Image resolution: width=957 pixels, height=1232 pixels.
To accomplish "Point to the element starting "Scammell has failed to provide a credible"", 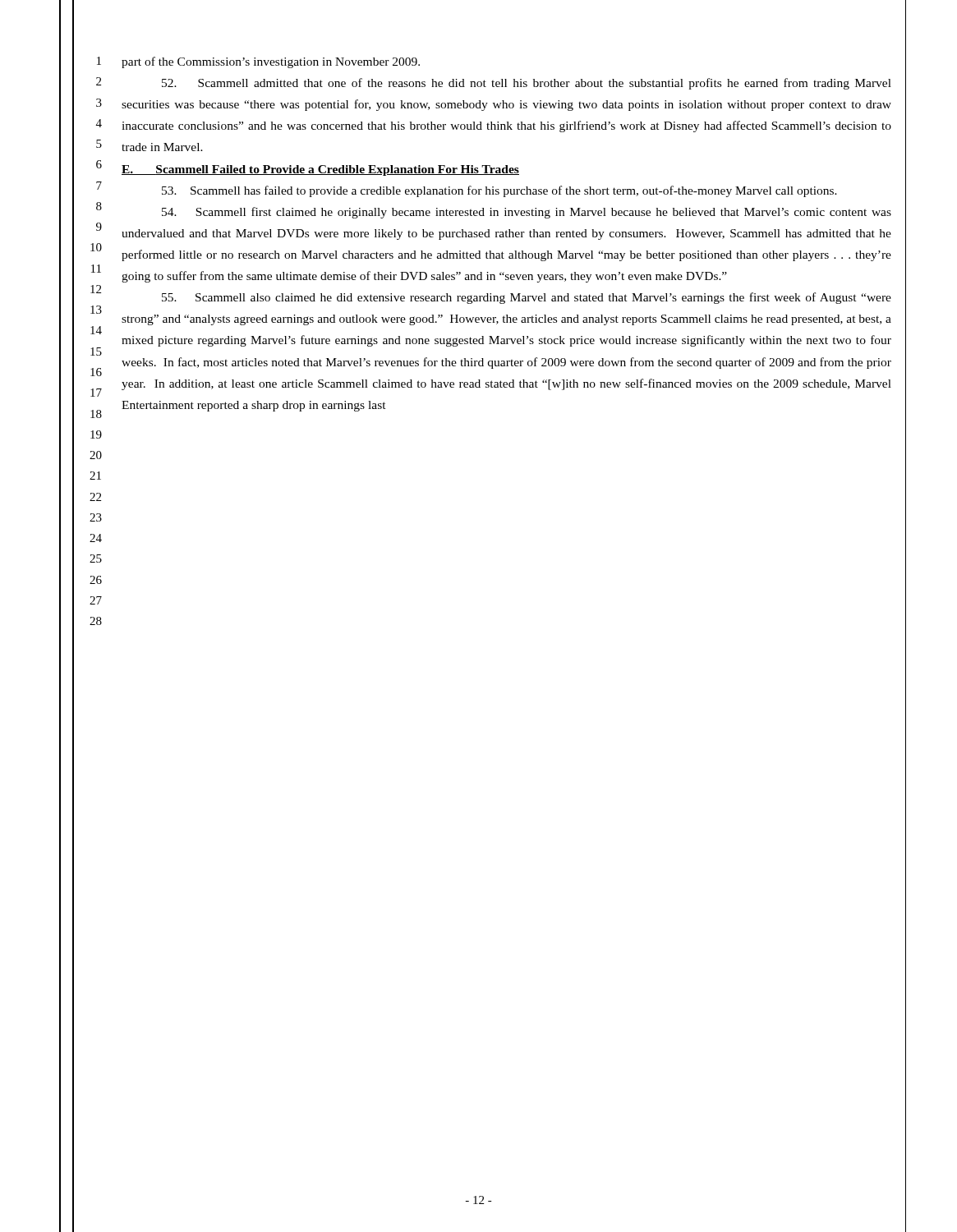I will [506, 298].
